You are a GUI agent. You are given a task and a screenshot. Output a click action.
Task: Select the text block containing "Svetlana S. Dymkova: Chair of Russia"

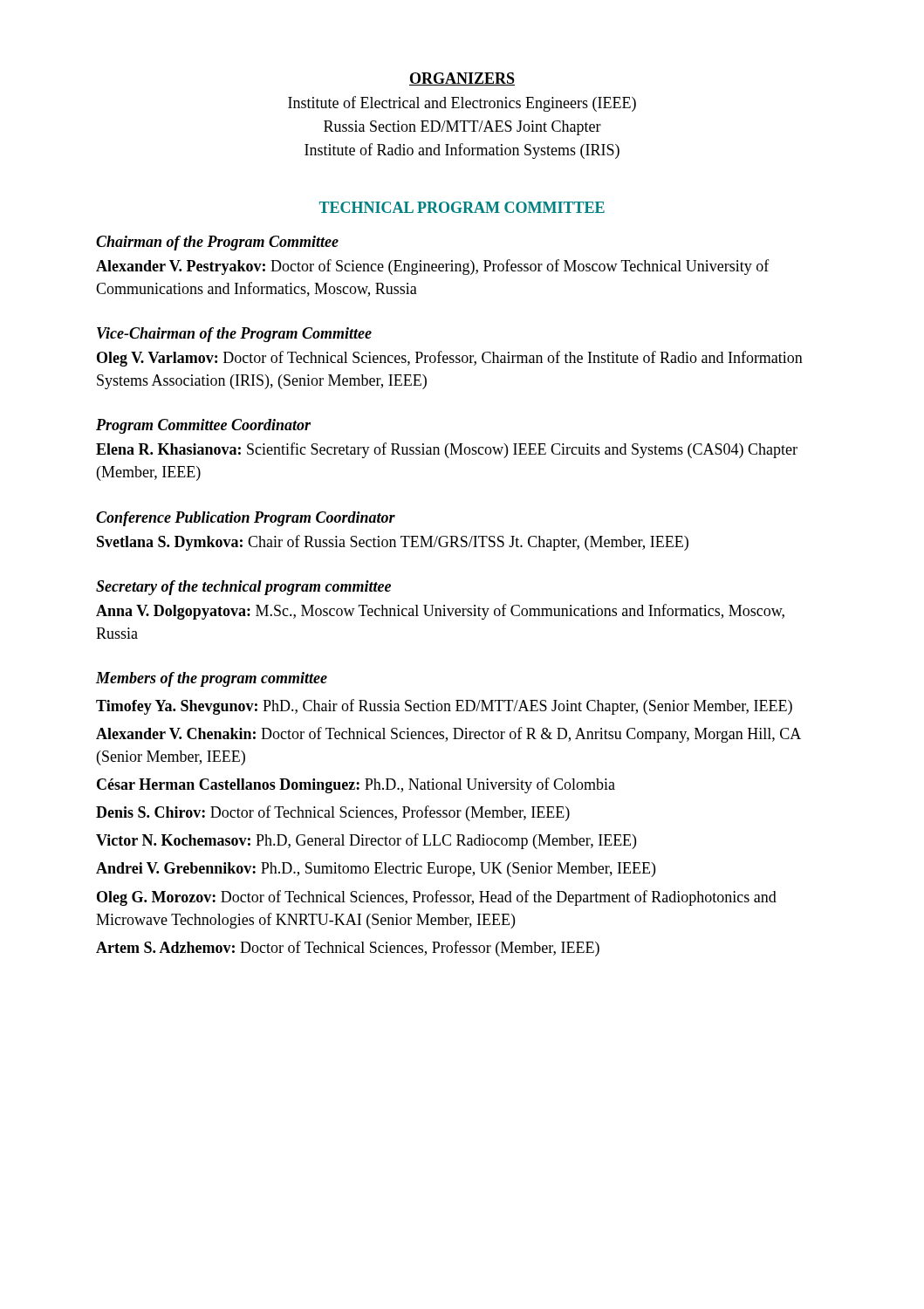393,542
